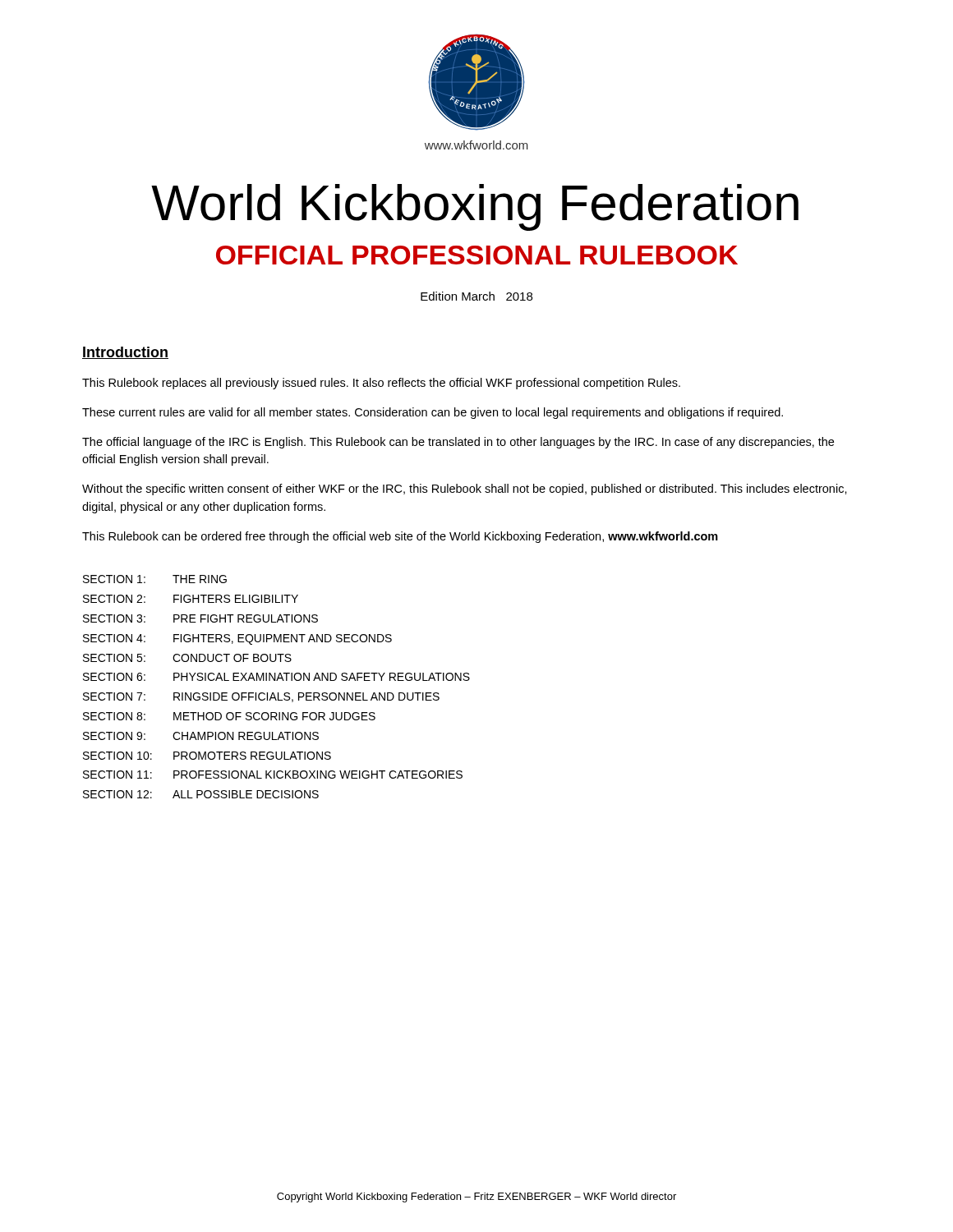Image resolution: width=953 pixels, height=1232 pixels.
Task: Select the text with the text "Edition March 2018"
Action: [x=476, y=296]
